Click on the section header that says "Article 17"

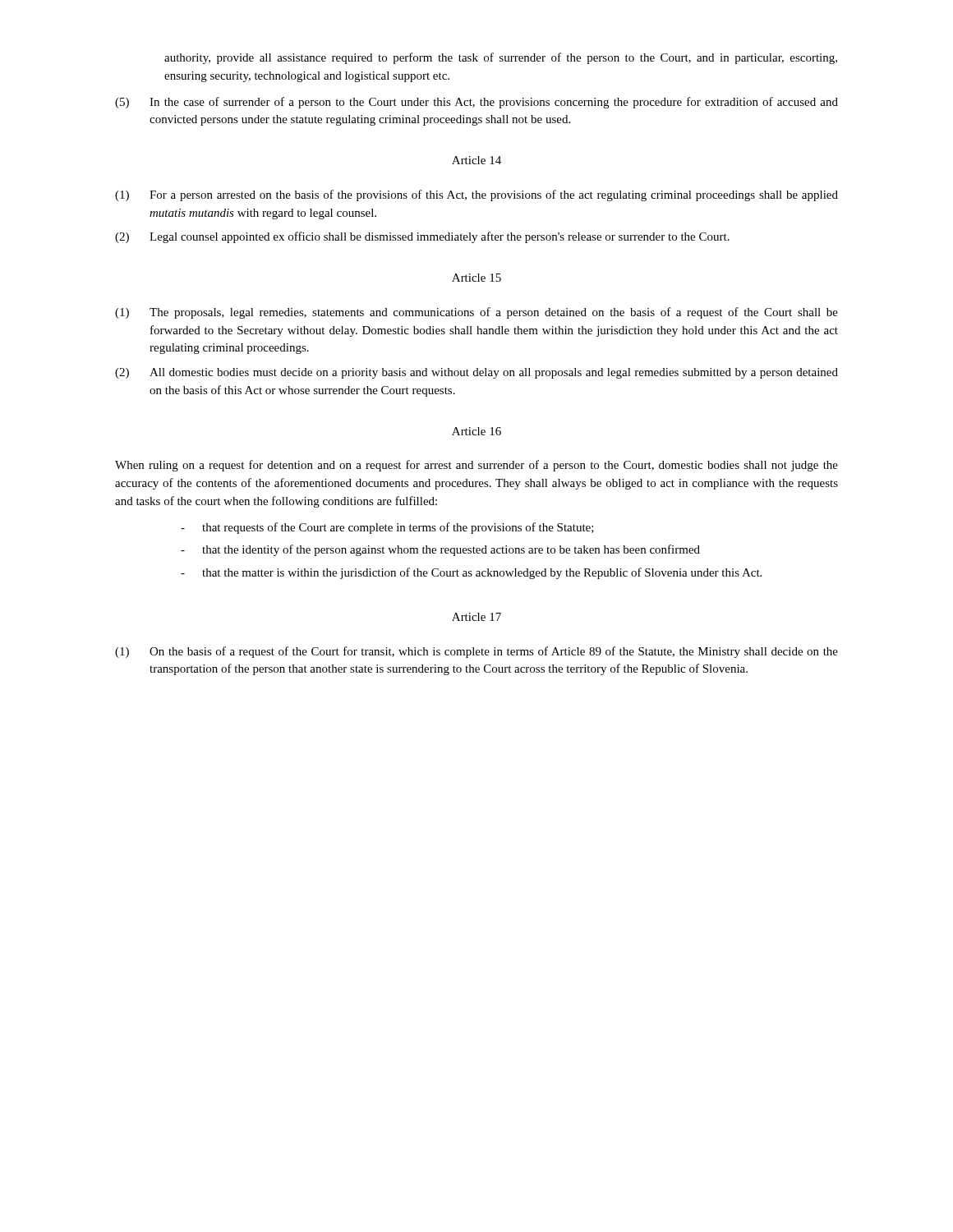coord(476,617)
